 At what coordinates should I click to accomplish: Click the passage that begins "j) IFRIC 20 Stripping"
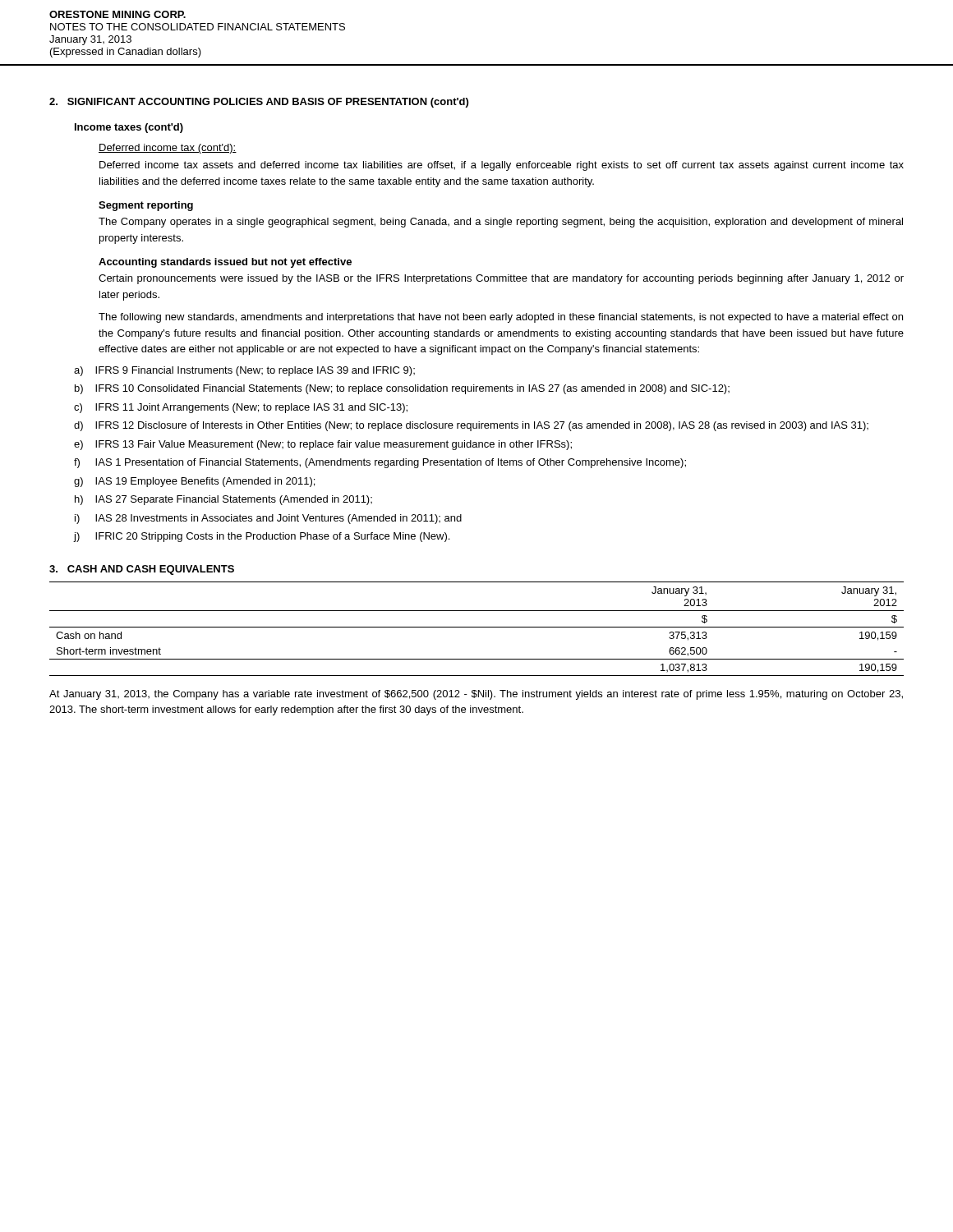262,536
